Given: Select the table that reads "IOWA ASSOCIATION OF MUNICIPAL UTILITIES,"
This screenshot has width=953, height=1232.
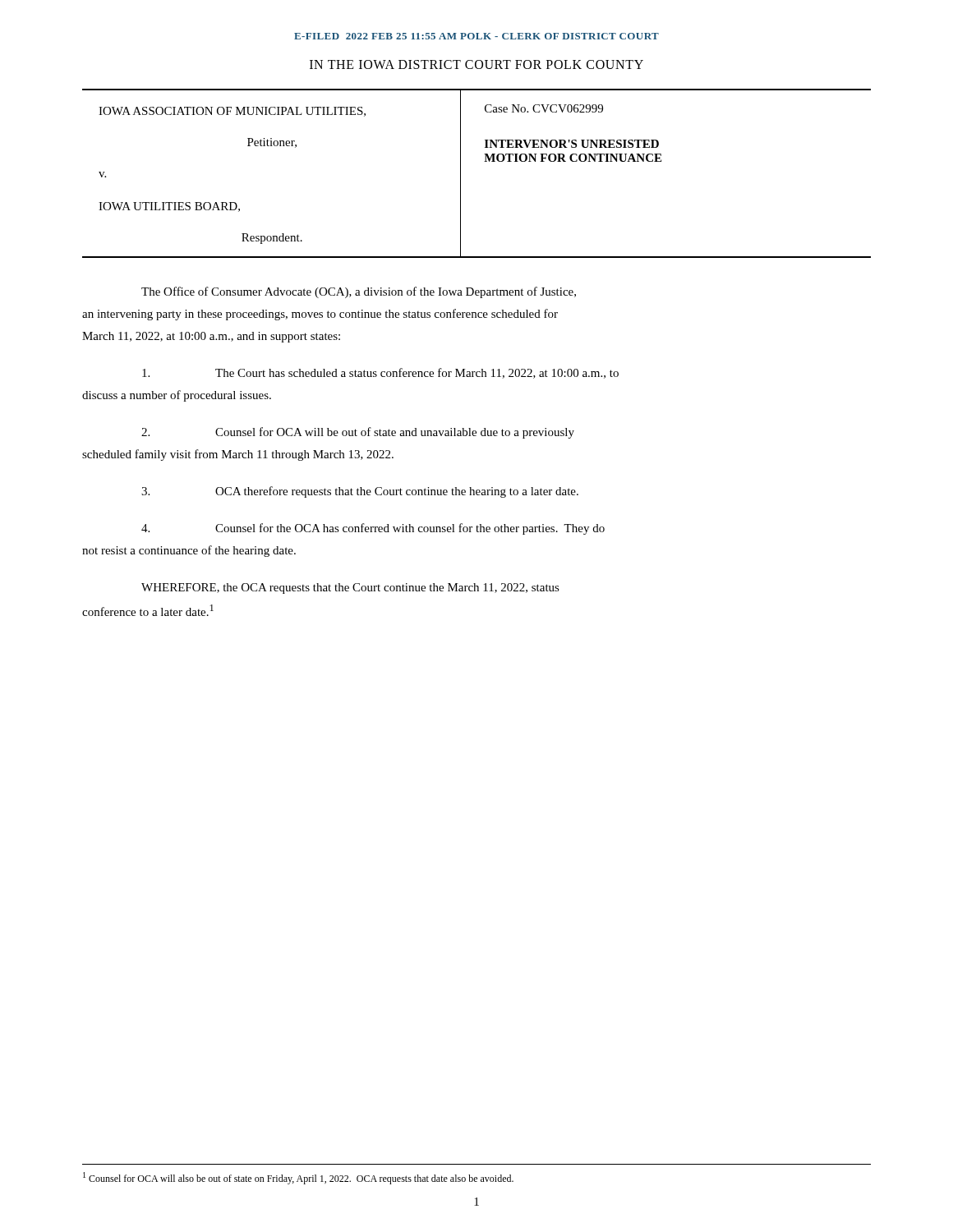Looking at the screenshot, I should pos(476,173).
